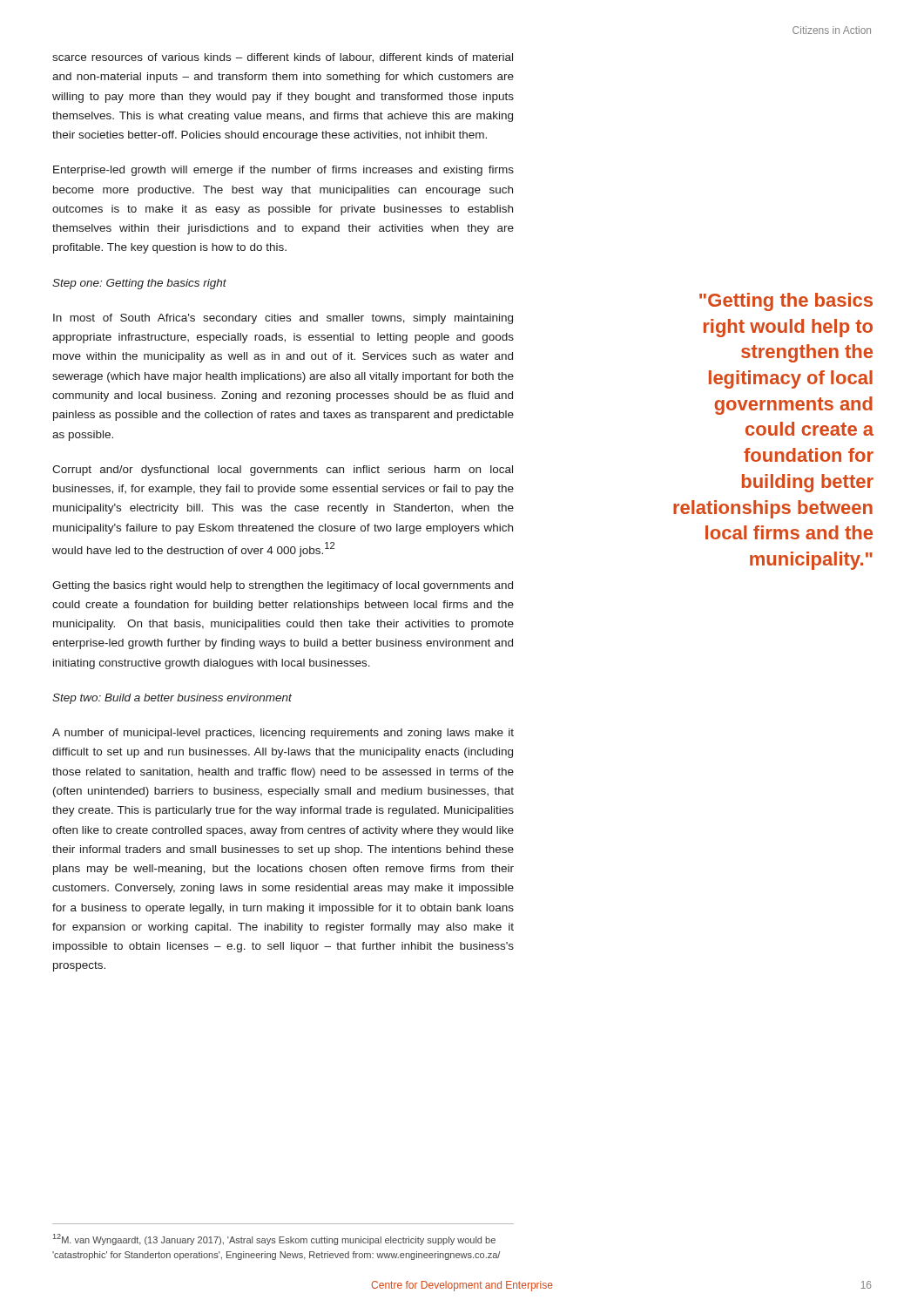The width and height of the screenshot is (924, 1307).
Task: Locate the block of text that opens with "In most of South Africa's secondary cities and"
Action: click(283, 376)
